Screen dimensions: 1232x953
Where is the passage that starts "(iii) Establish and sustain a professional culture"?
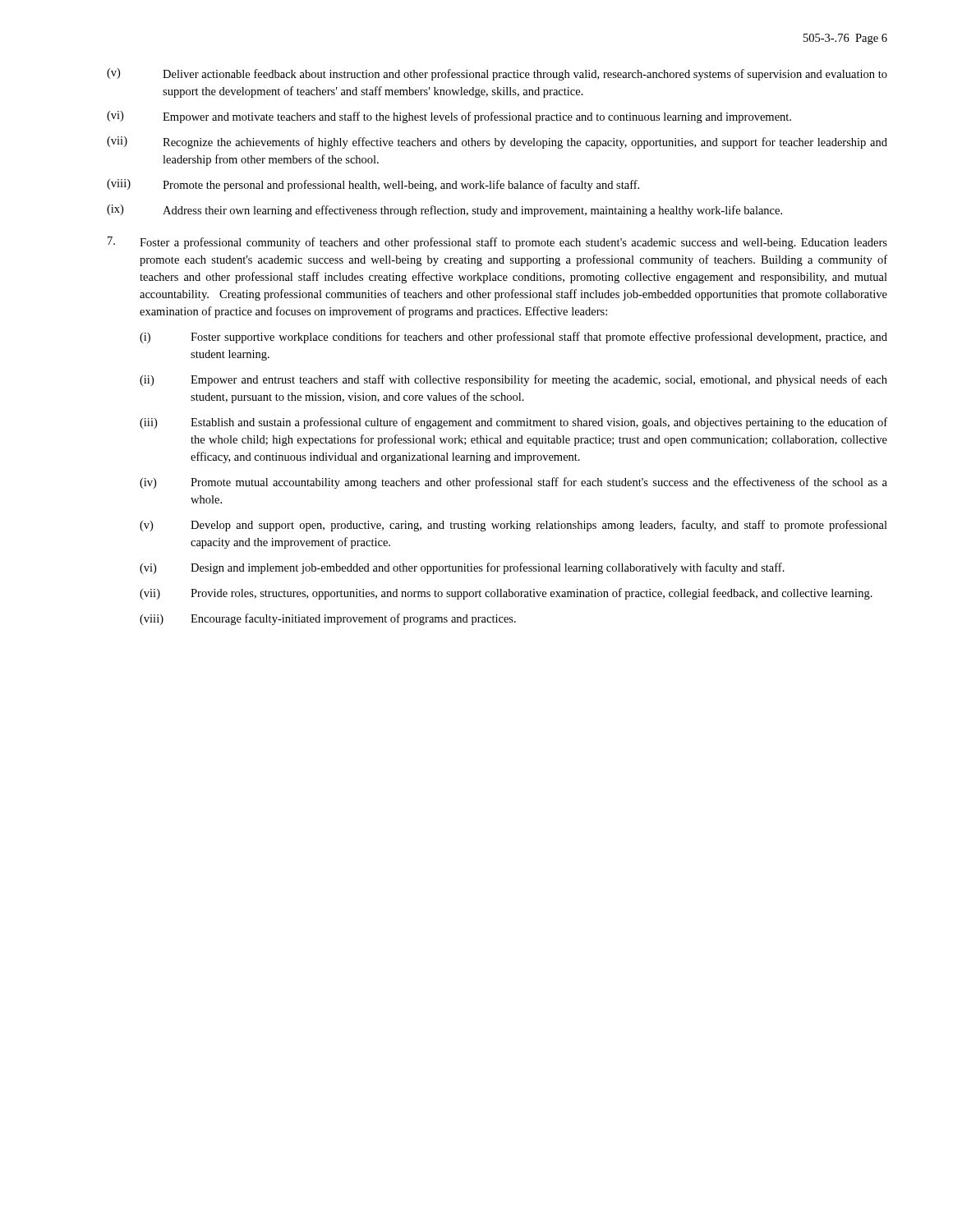pos(513,440)
